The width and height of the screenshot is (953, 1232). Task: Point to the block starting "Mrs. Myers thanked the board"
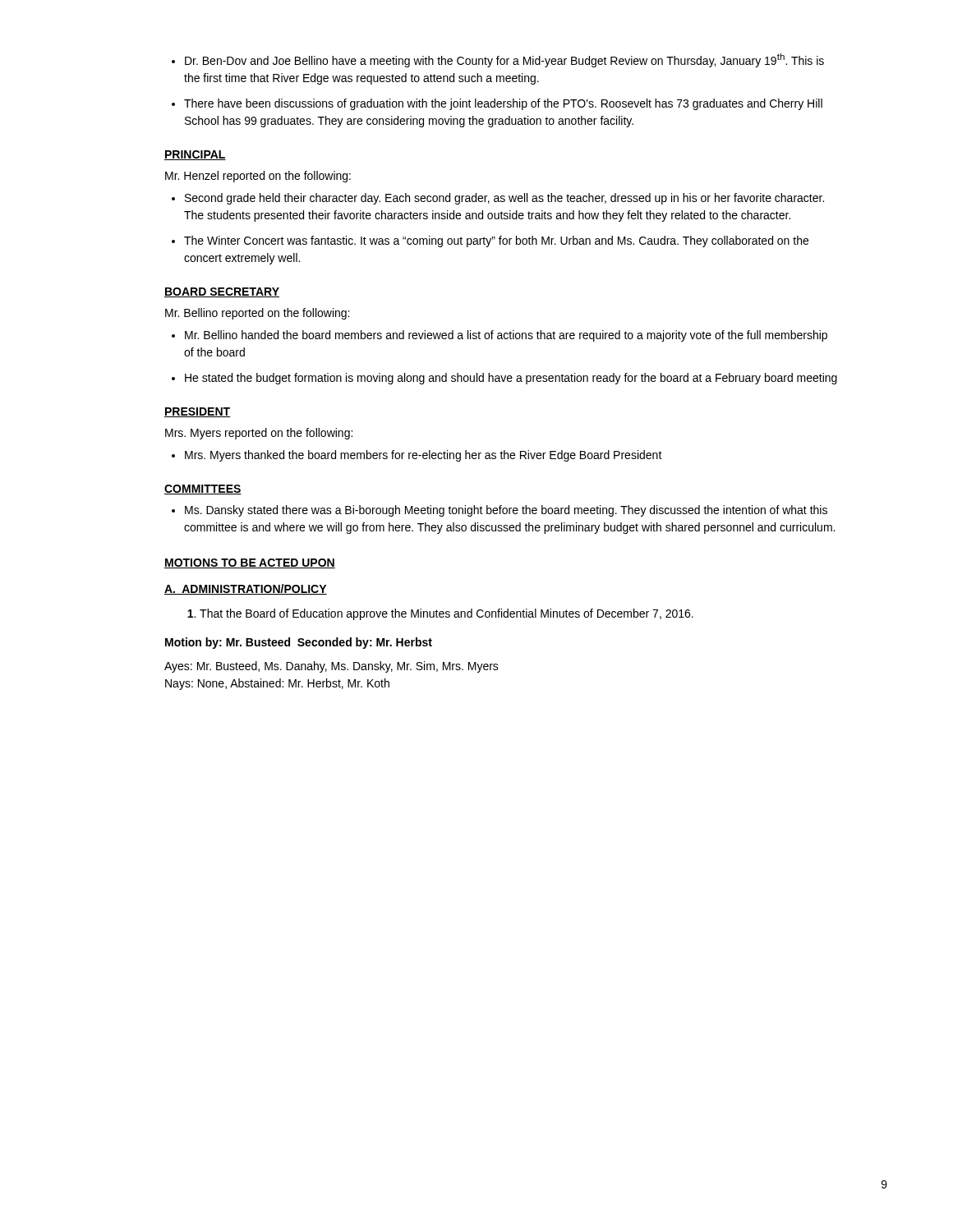(423, 455)
